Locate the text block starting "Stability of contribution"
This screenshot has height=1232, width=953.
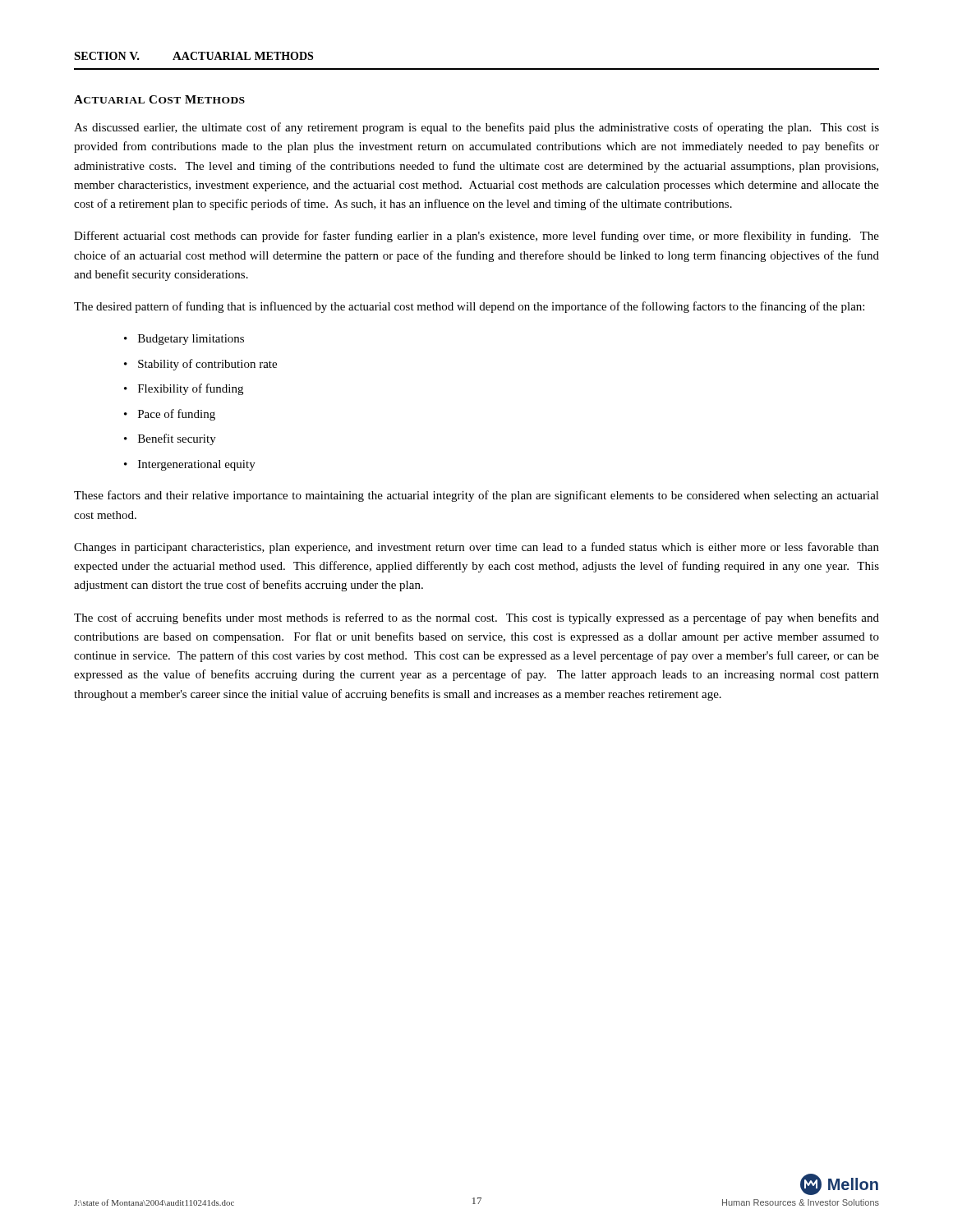pos(207,364)
